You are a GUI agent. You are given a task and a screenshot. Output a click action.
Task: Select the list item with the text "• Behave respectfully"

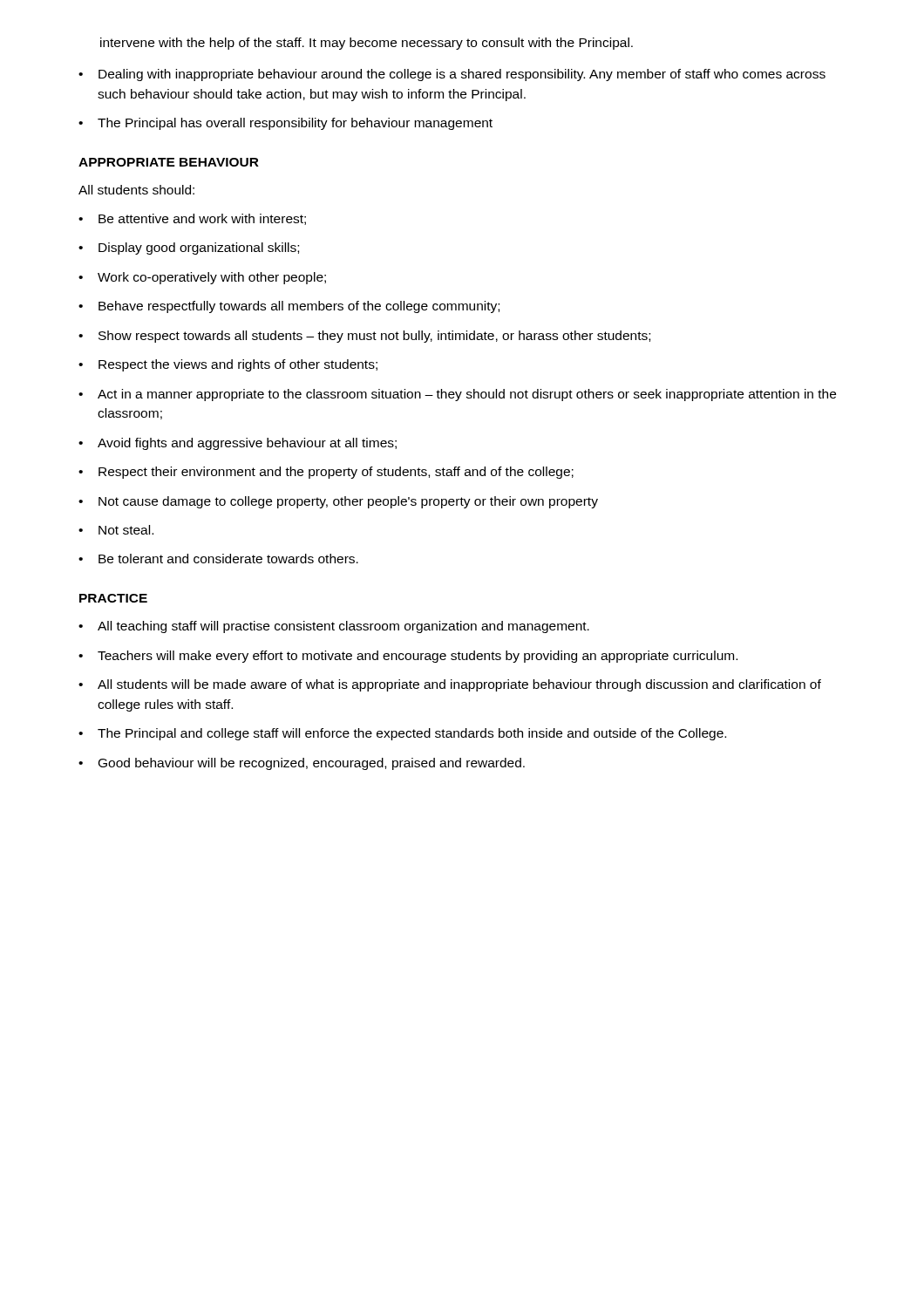[464, 306]
